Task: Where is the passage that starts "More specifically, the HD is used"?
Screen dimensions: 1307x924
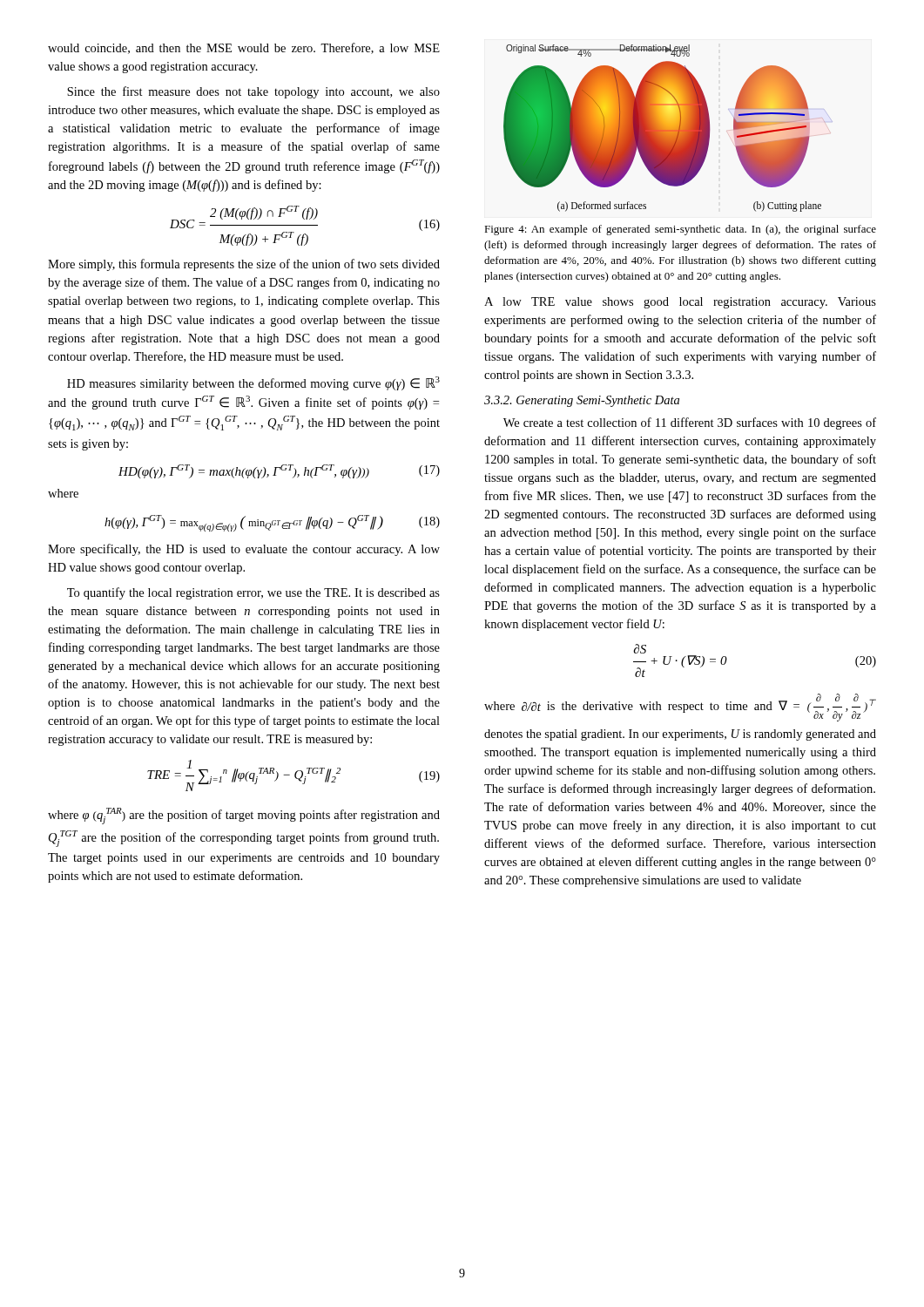Action: (244, 644)
